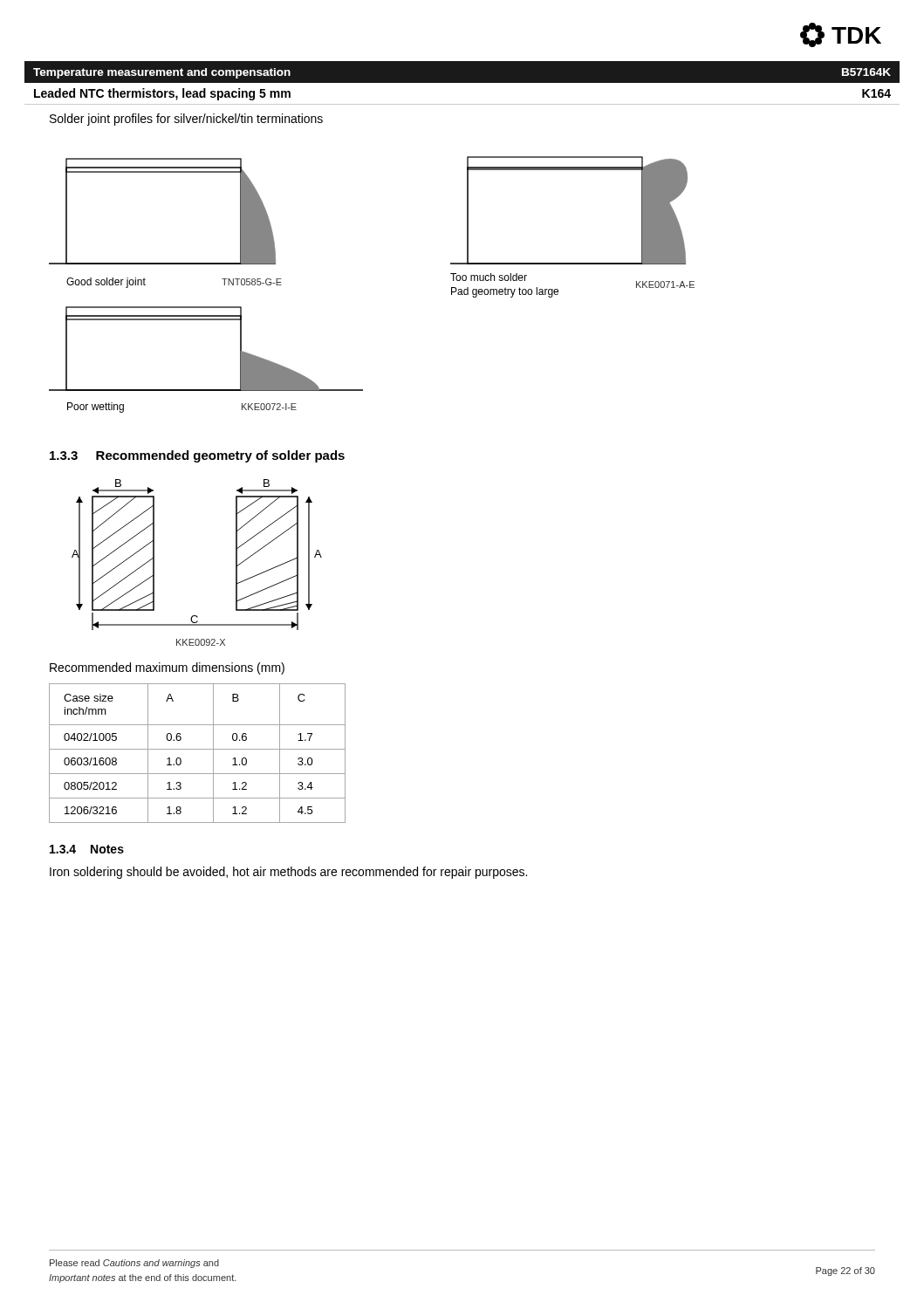This screenshot has height=1309, width=924.
Task: Point to the element starting "1.3.4 Notes"
Action: coord(86,849)
